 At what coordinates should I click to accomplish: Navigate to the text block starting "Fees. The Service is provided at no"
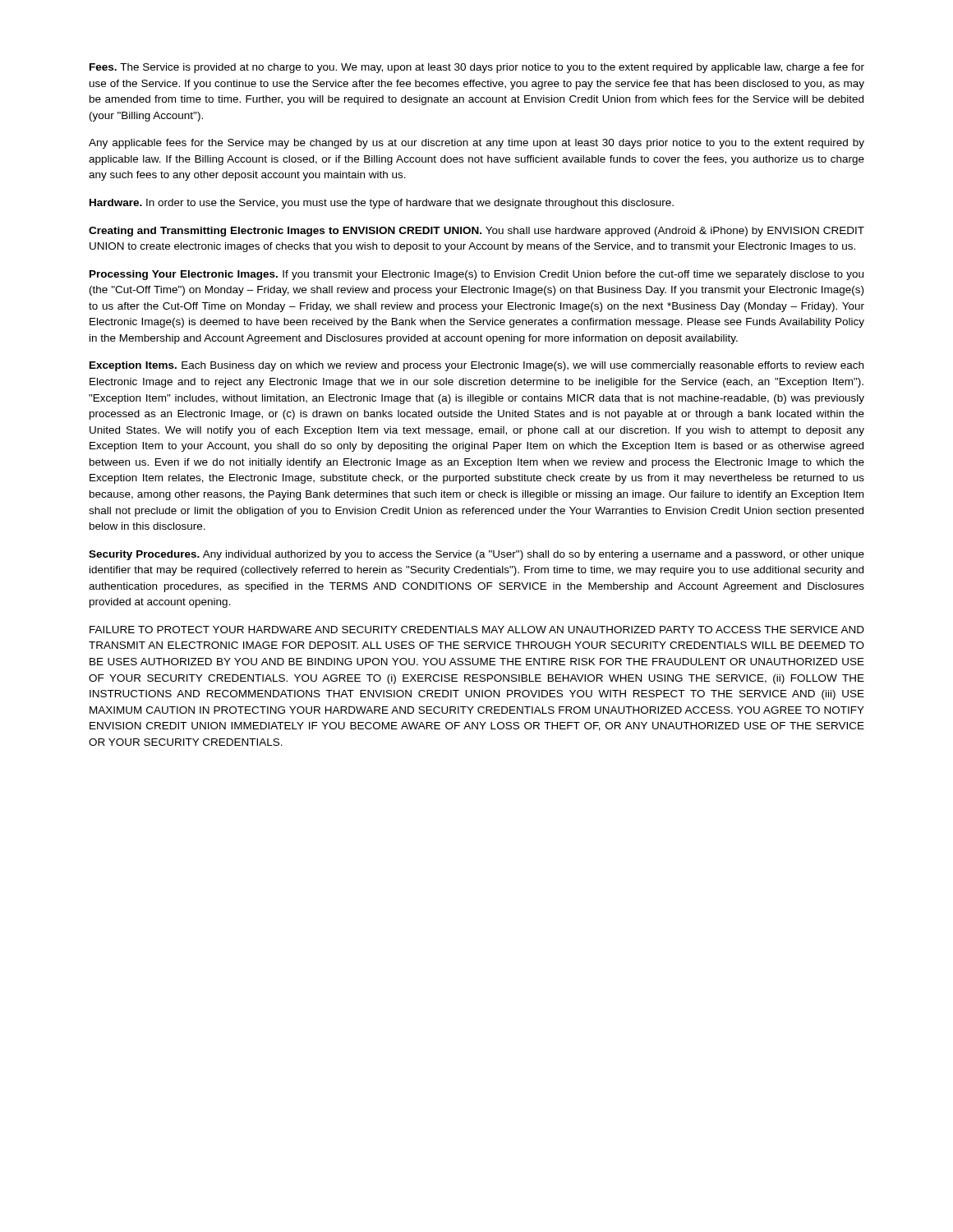point(476,91)
